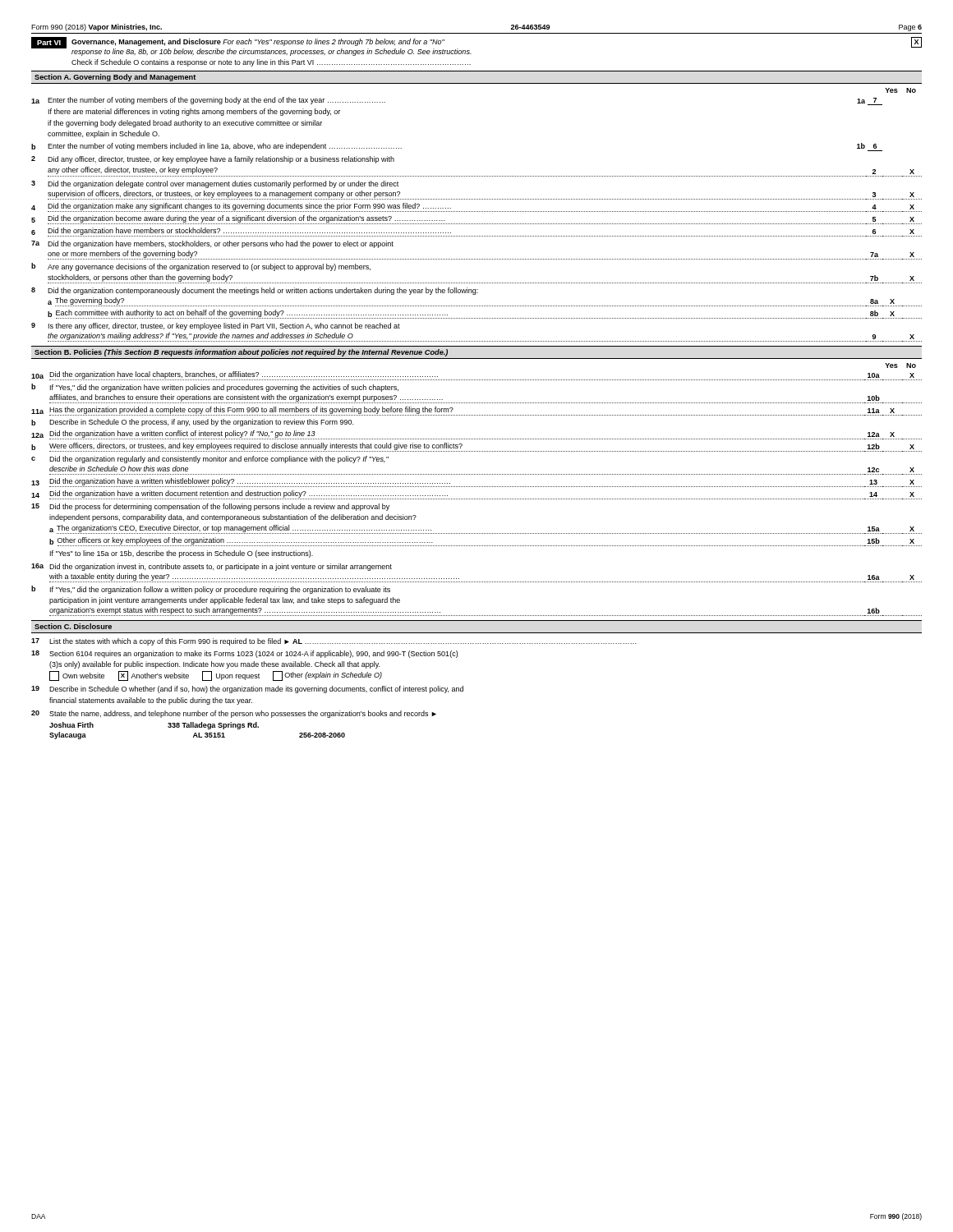Screen dimensions: 1232x953
Task: Select the region starting "Part VI Governance, Management, and Disclosure"
Action: tap(476, 52)
